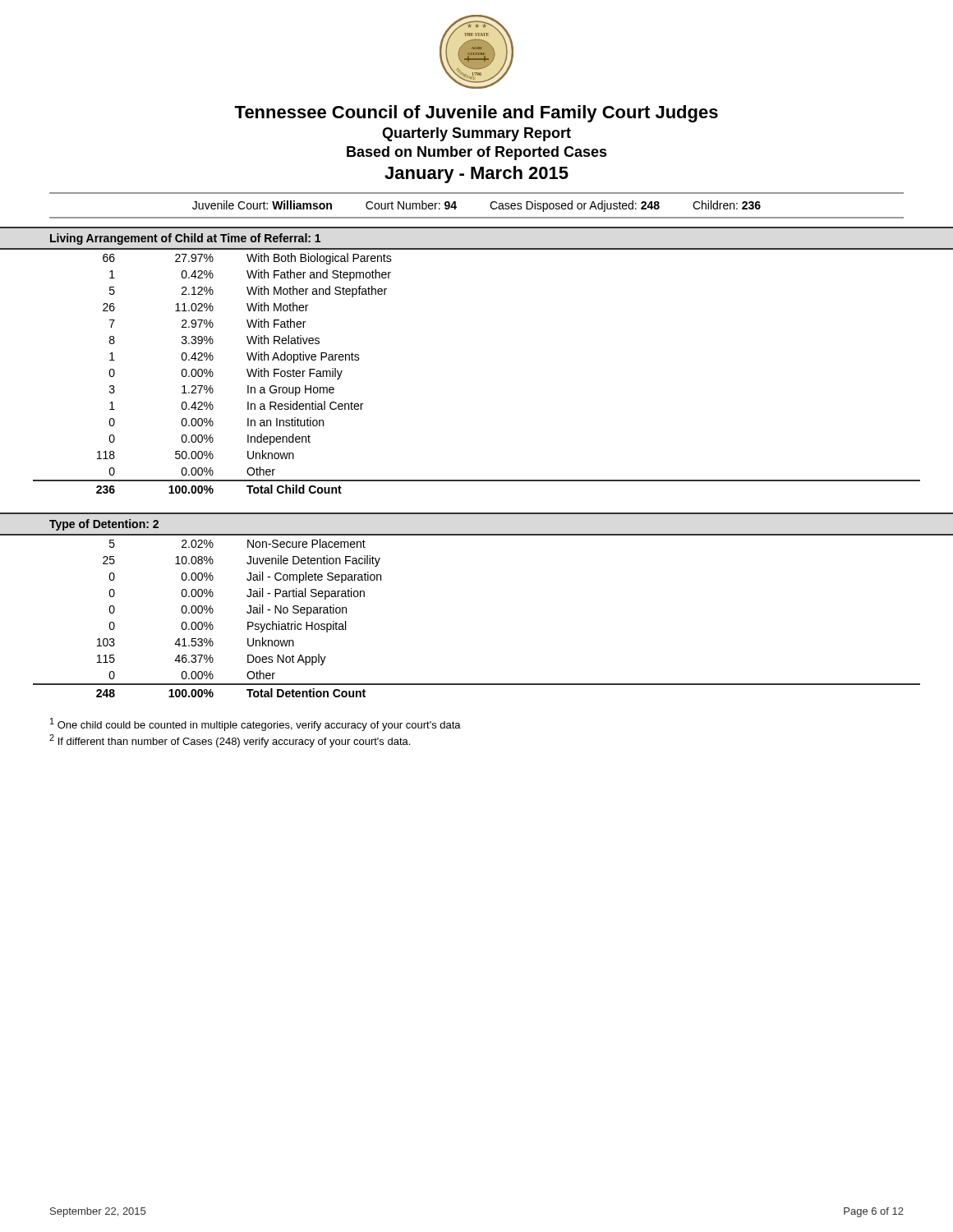The image size is (953, 1232).
Task: Locate the logo
Action: (x=476, y=50)
